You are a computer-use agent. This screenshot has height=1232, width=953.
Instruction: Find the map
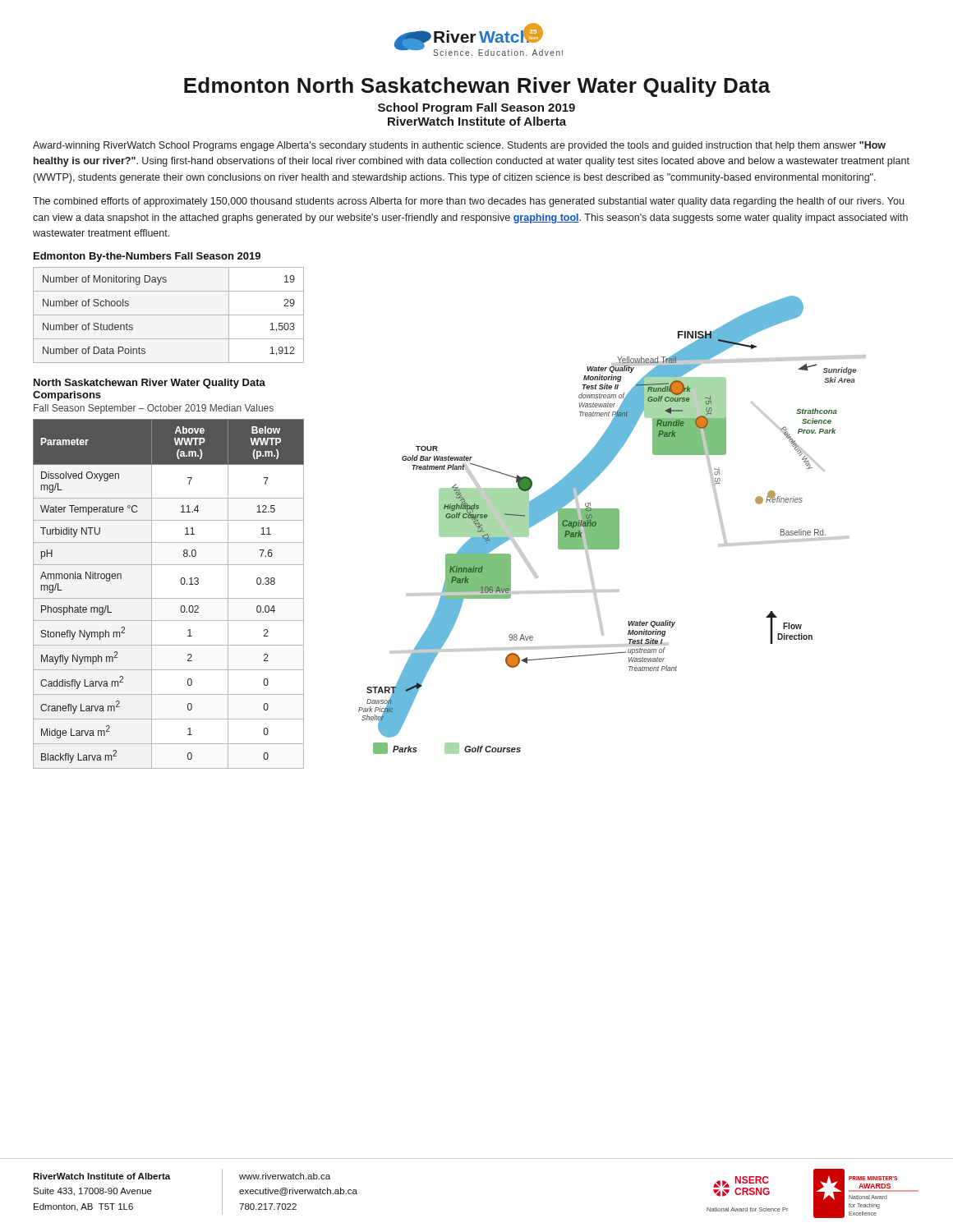tap(622, 530)
